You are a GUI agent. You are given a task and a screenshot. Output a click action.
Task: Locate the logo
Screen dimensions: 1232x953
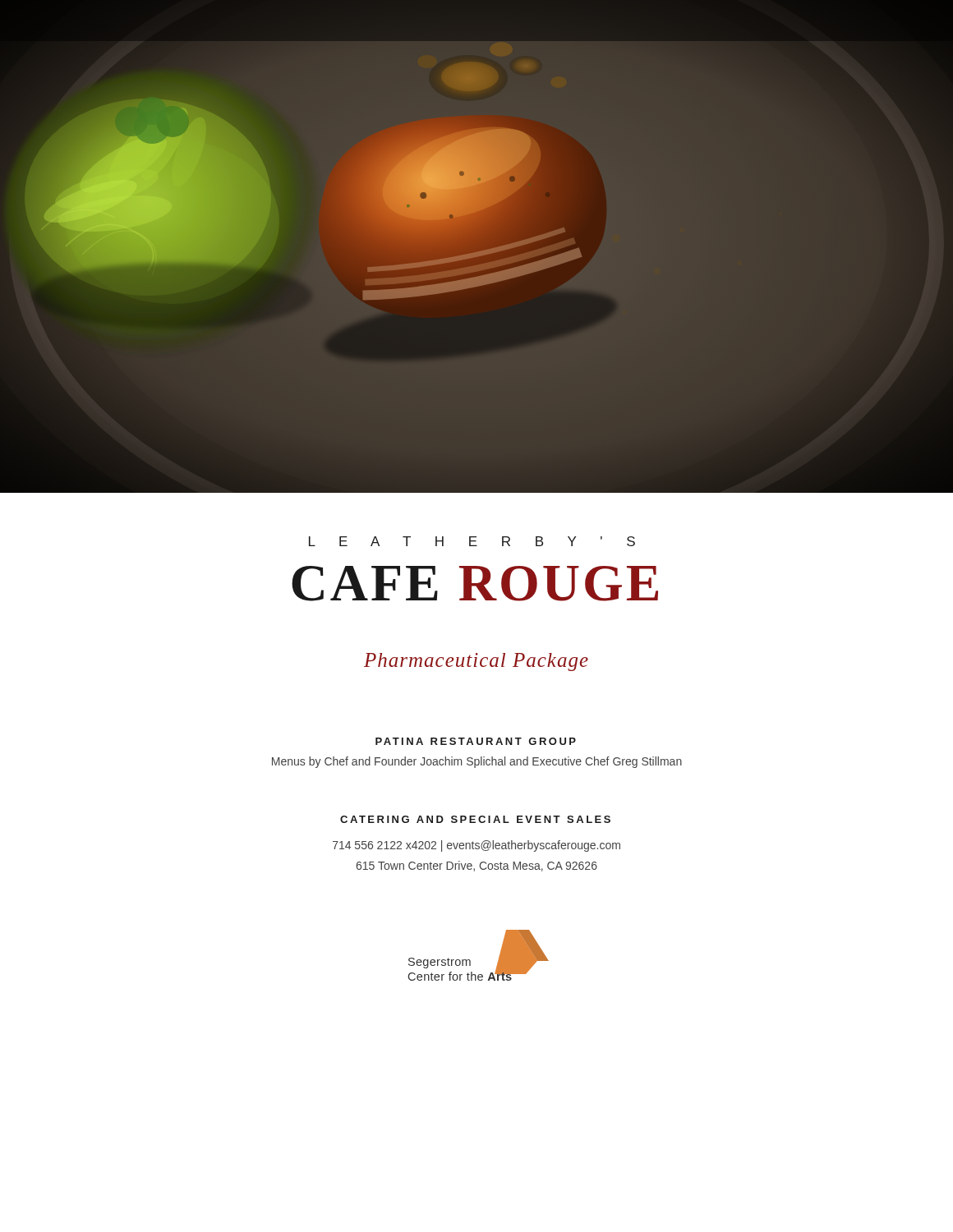(476, 958)
